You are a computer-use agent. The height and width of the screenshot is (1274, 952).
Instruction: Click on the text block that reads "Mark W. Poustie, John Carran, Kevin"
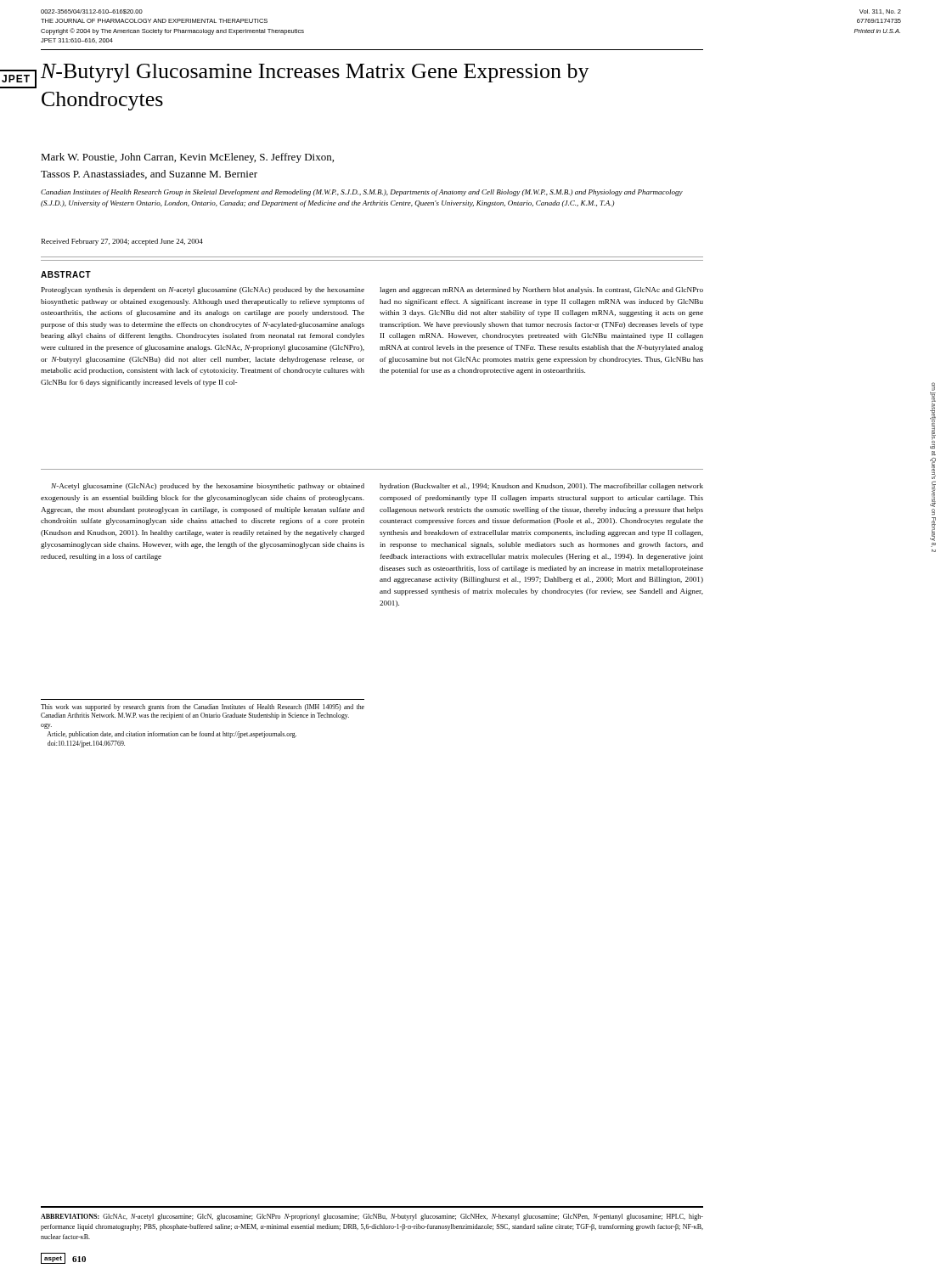[188, 165]
